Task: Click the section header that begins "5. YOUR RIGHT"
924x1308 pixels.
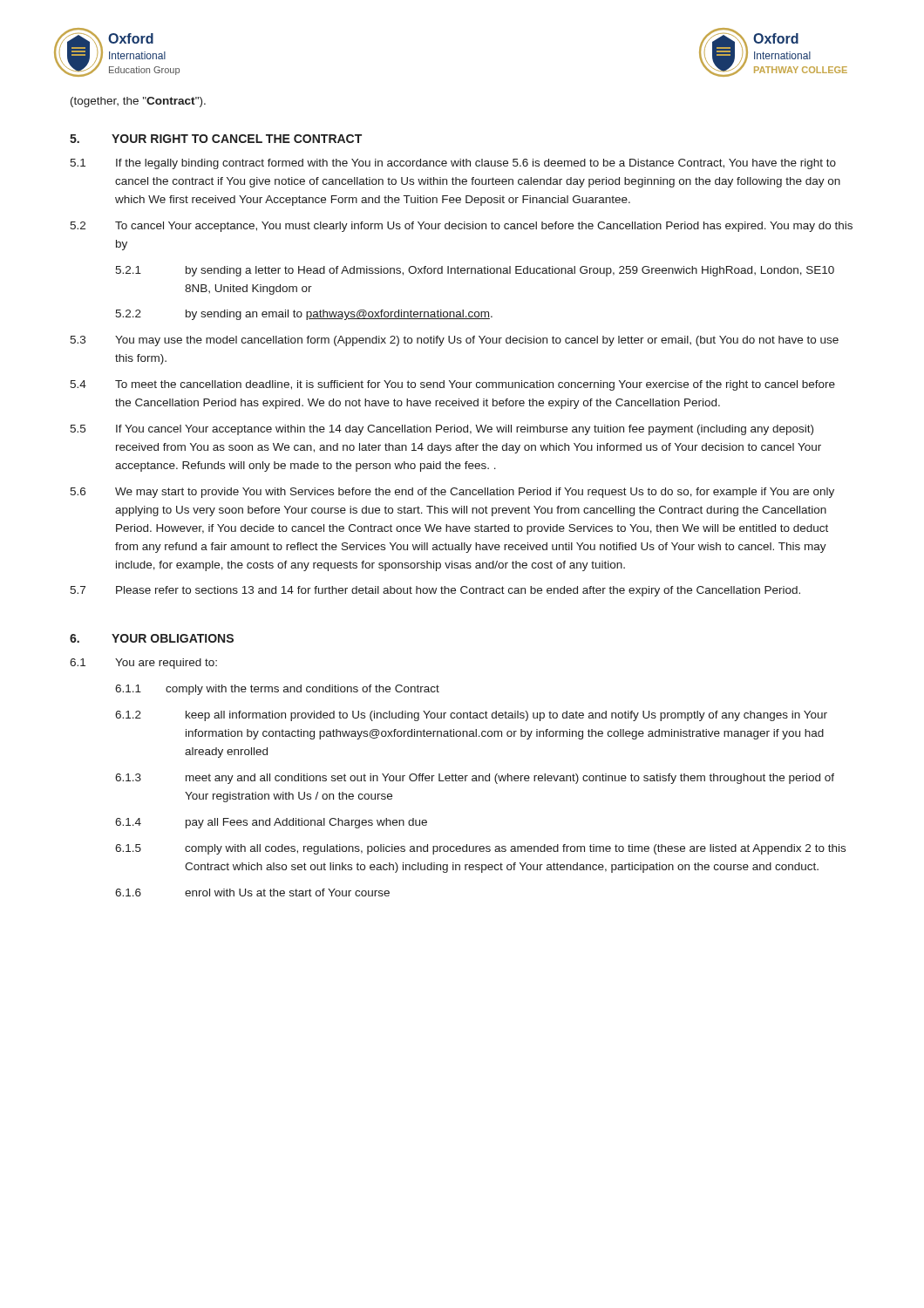Action: (x=216, y=139)
